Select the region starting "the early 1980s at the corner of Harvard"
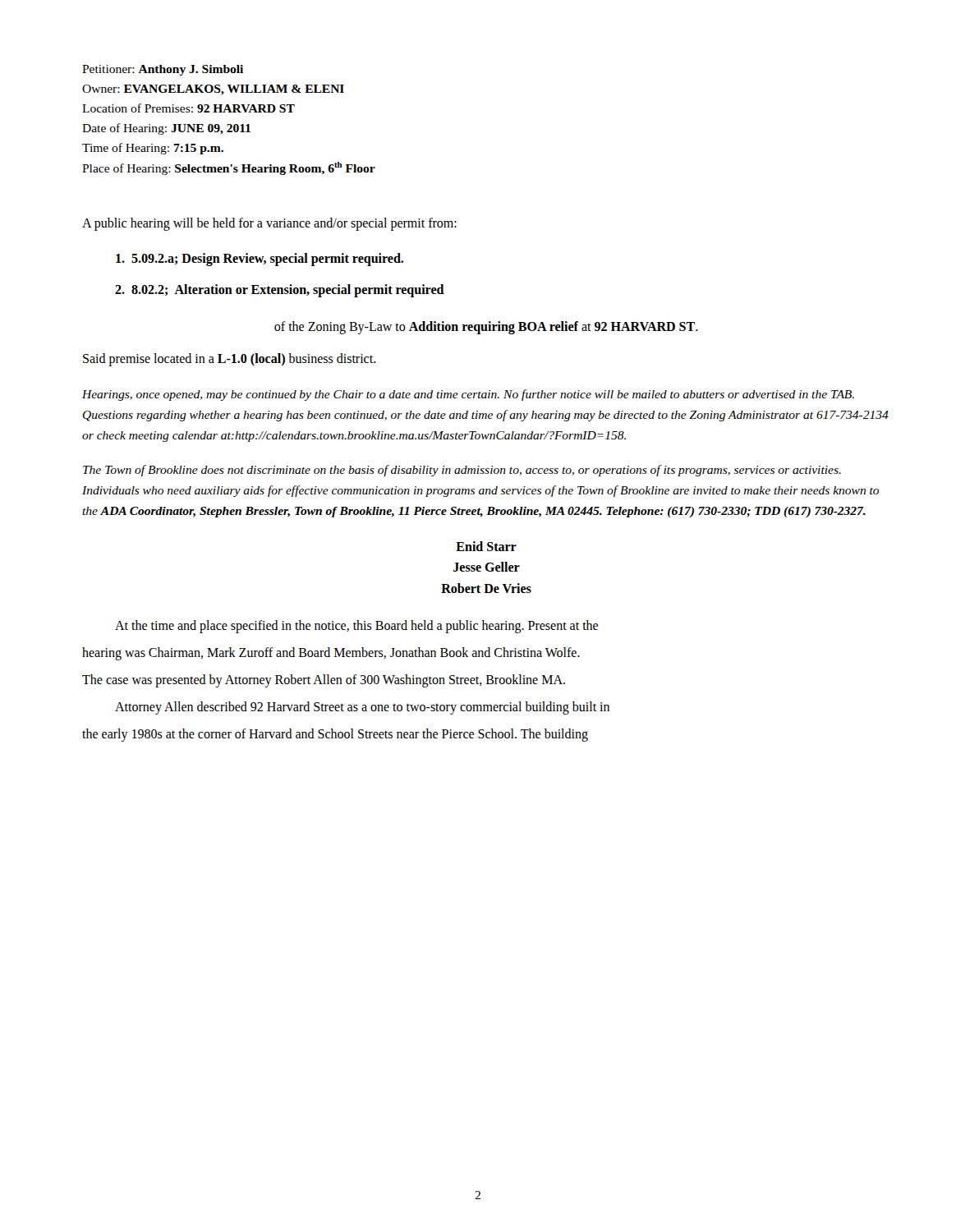 (x=486, y=734)
